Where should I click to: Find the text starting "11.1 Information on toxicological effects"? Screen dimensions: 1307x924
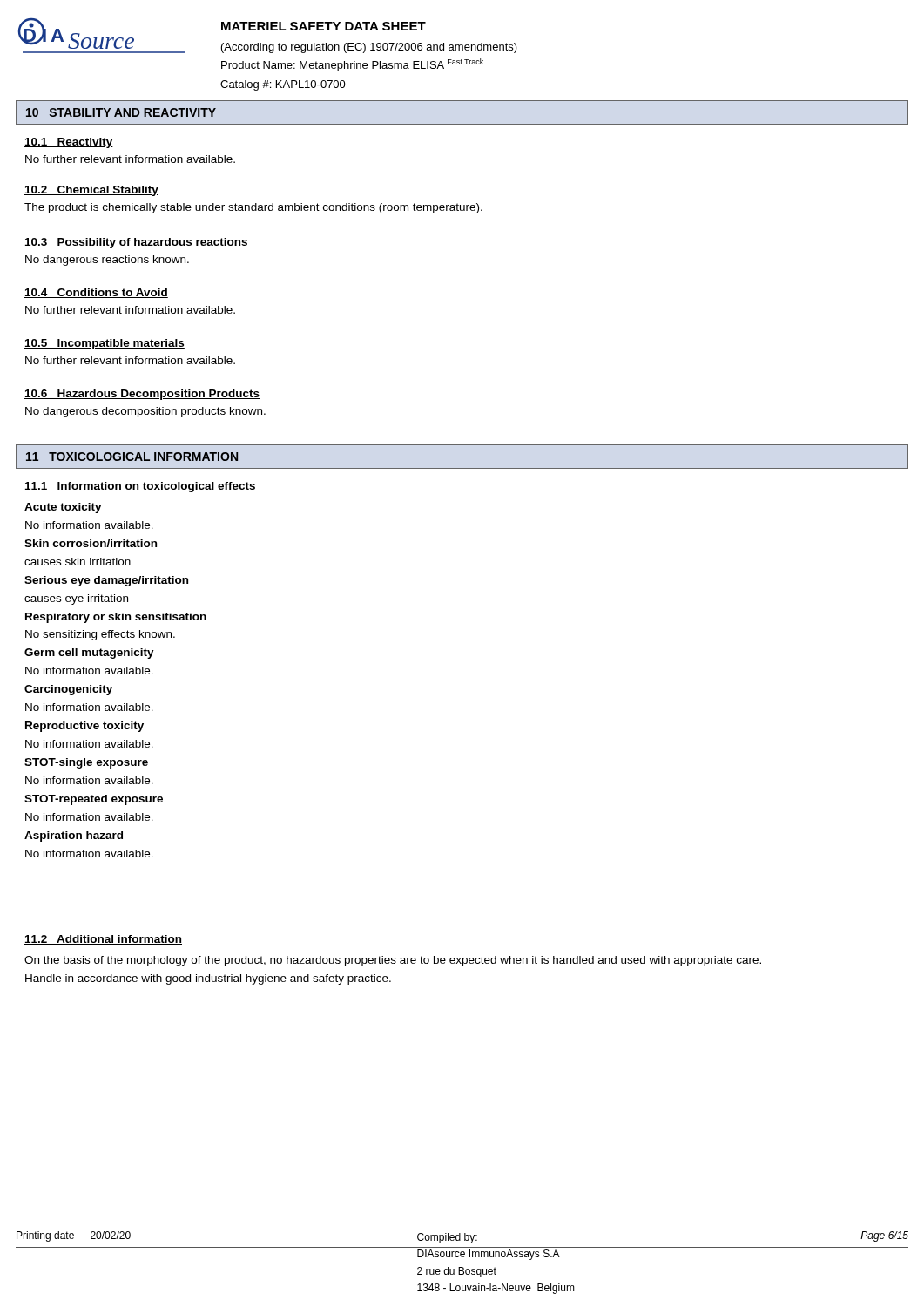[x=140, y=486]
